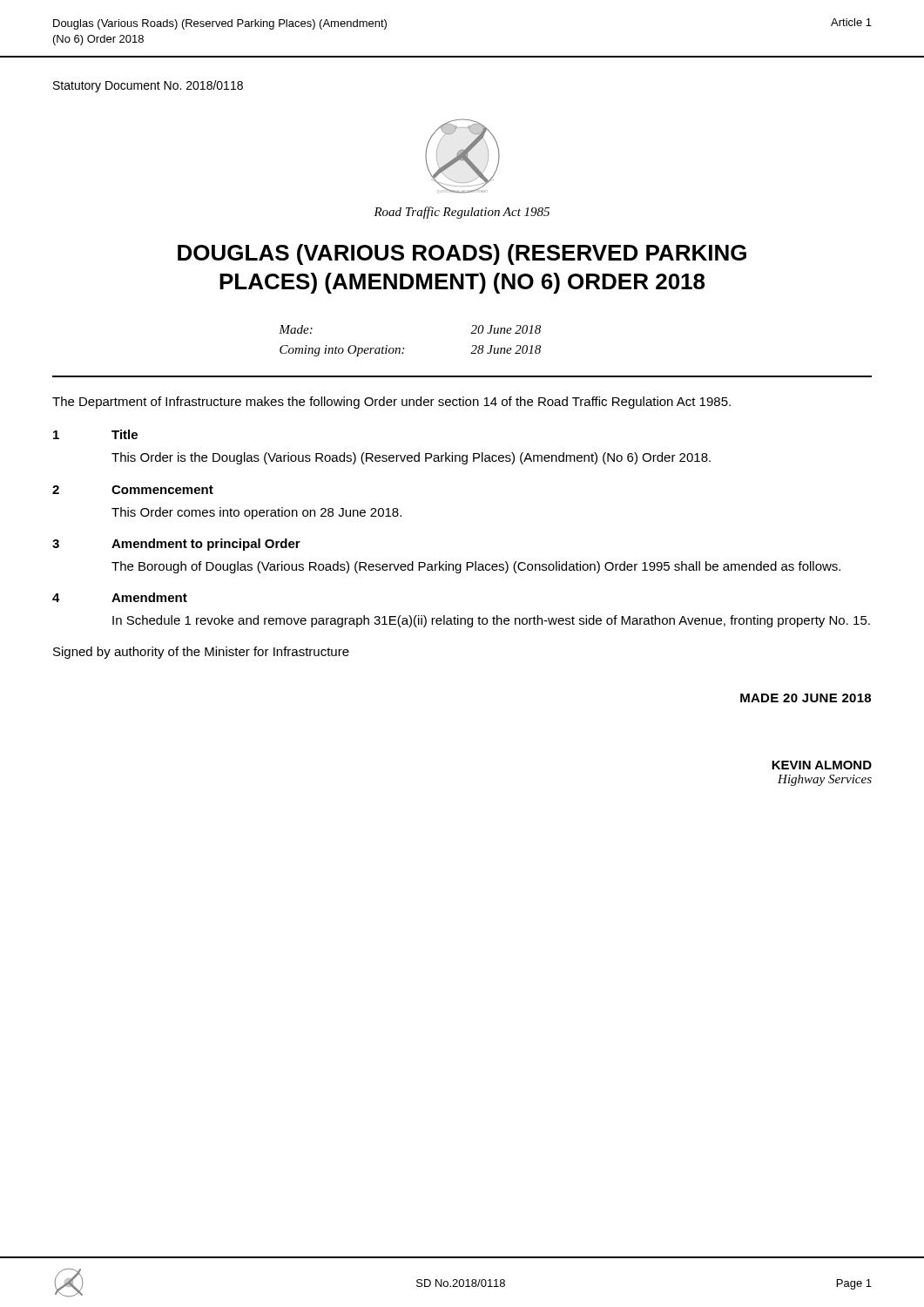Find the region starting "Amendment to principal Order"
Image resolution: width=924 pixels, height=1307 pixels.
tap(206, 543)
